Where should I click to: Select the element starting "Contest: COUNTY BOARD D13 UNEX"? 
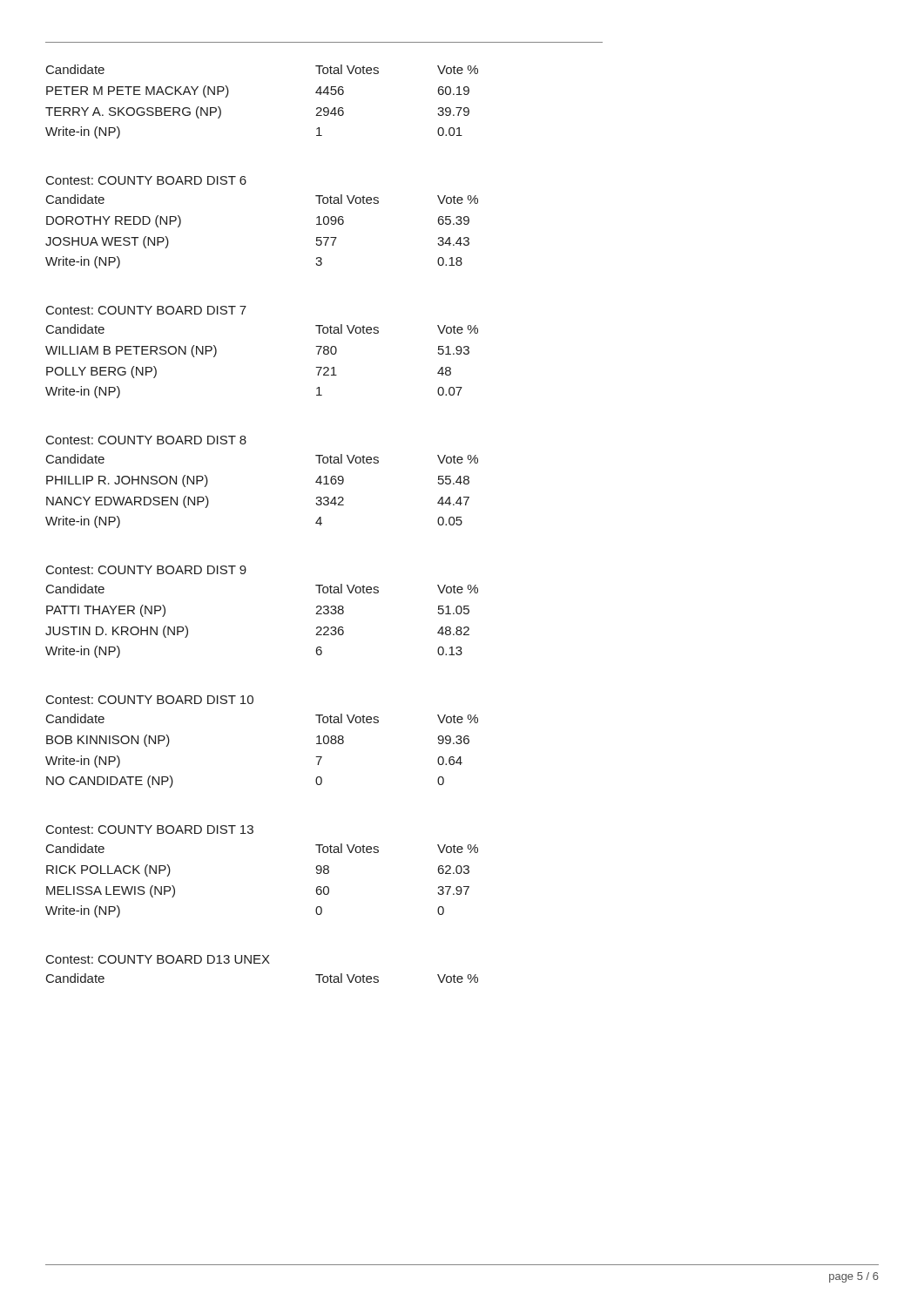click(x=158, y=959)
